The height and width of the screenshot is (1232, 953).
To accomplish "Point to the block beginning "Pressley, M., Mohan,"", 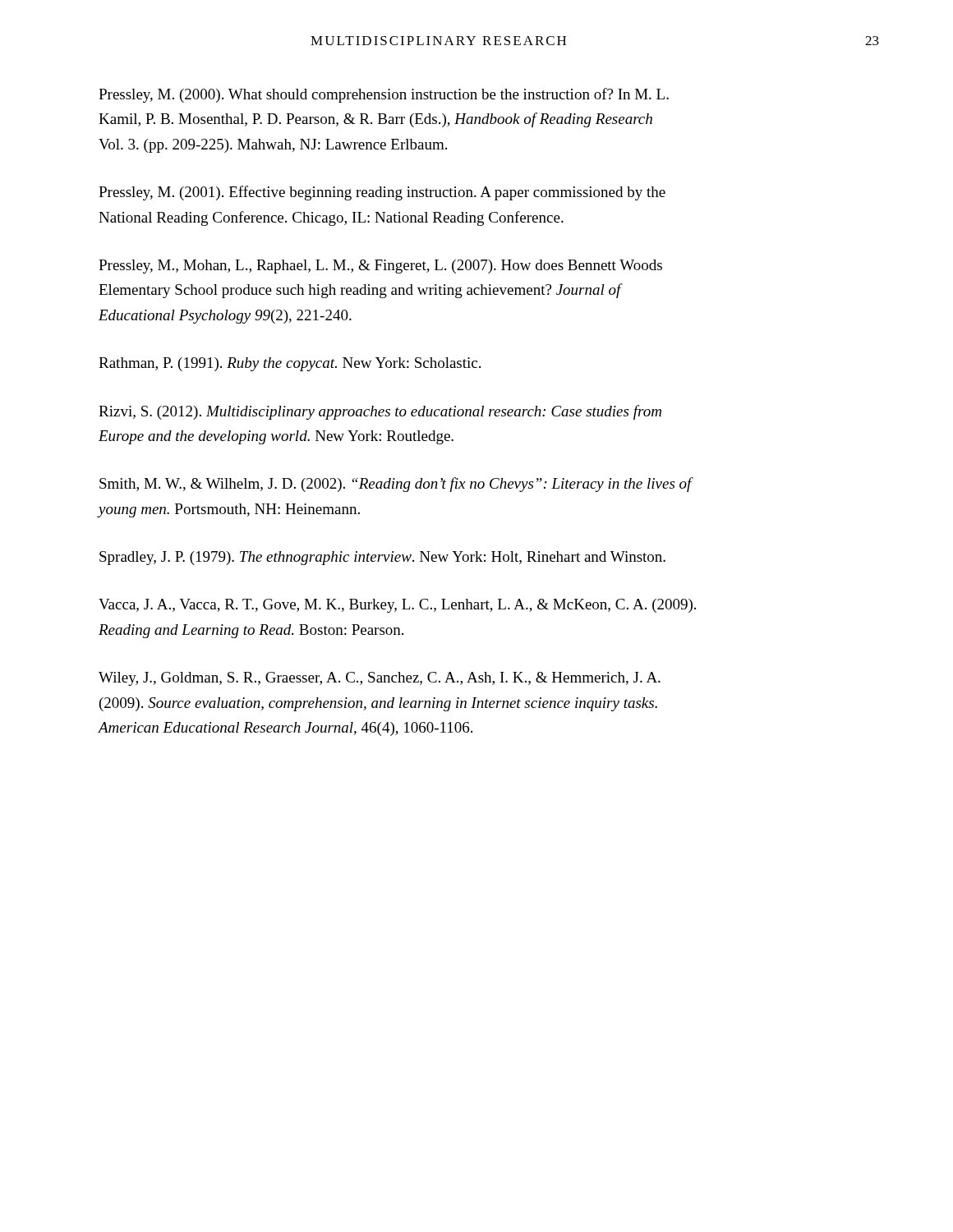I will [x=489, y=290].
